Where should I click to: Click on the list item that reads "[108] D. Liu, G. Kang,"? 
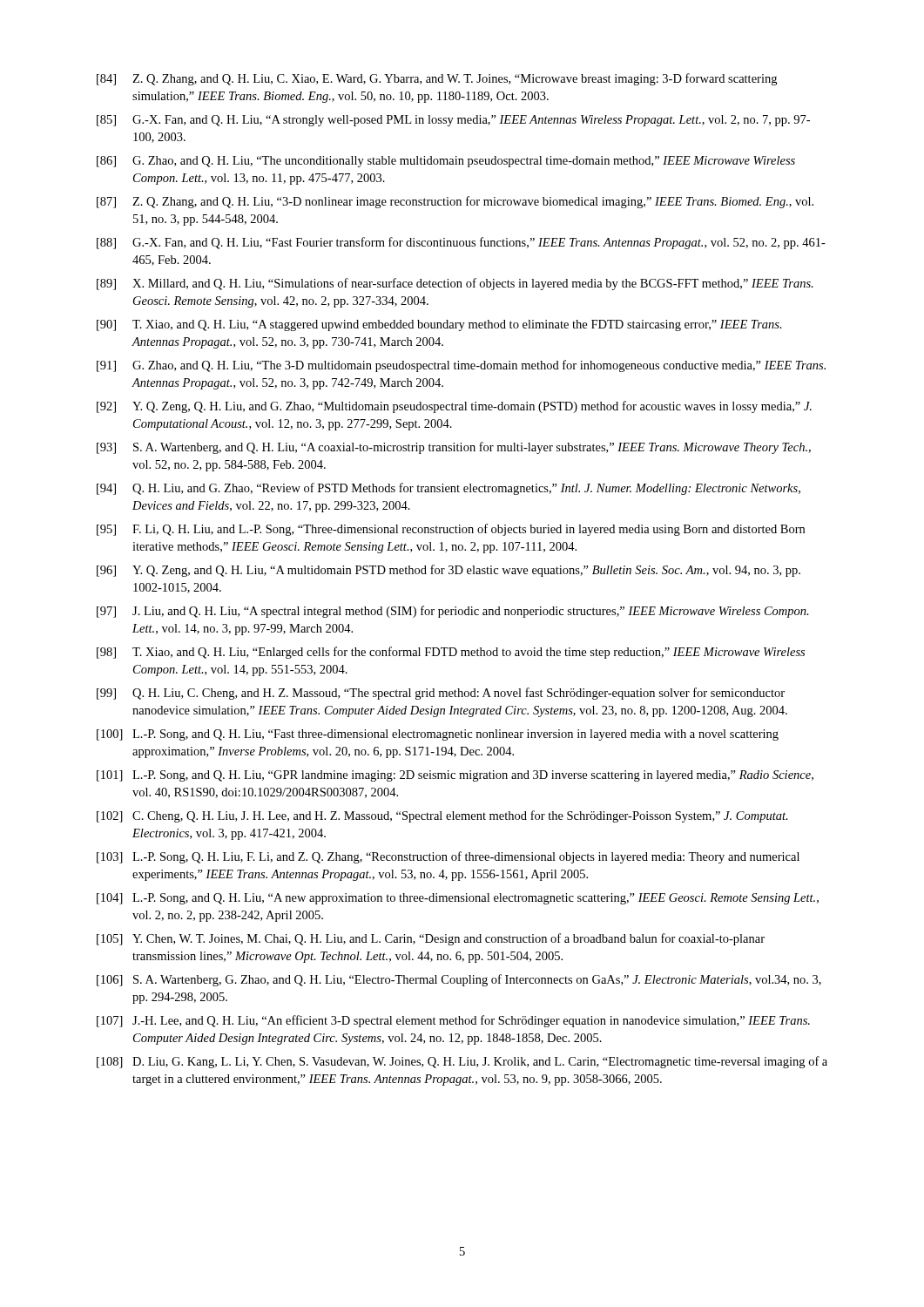[462, 1070]
